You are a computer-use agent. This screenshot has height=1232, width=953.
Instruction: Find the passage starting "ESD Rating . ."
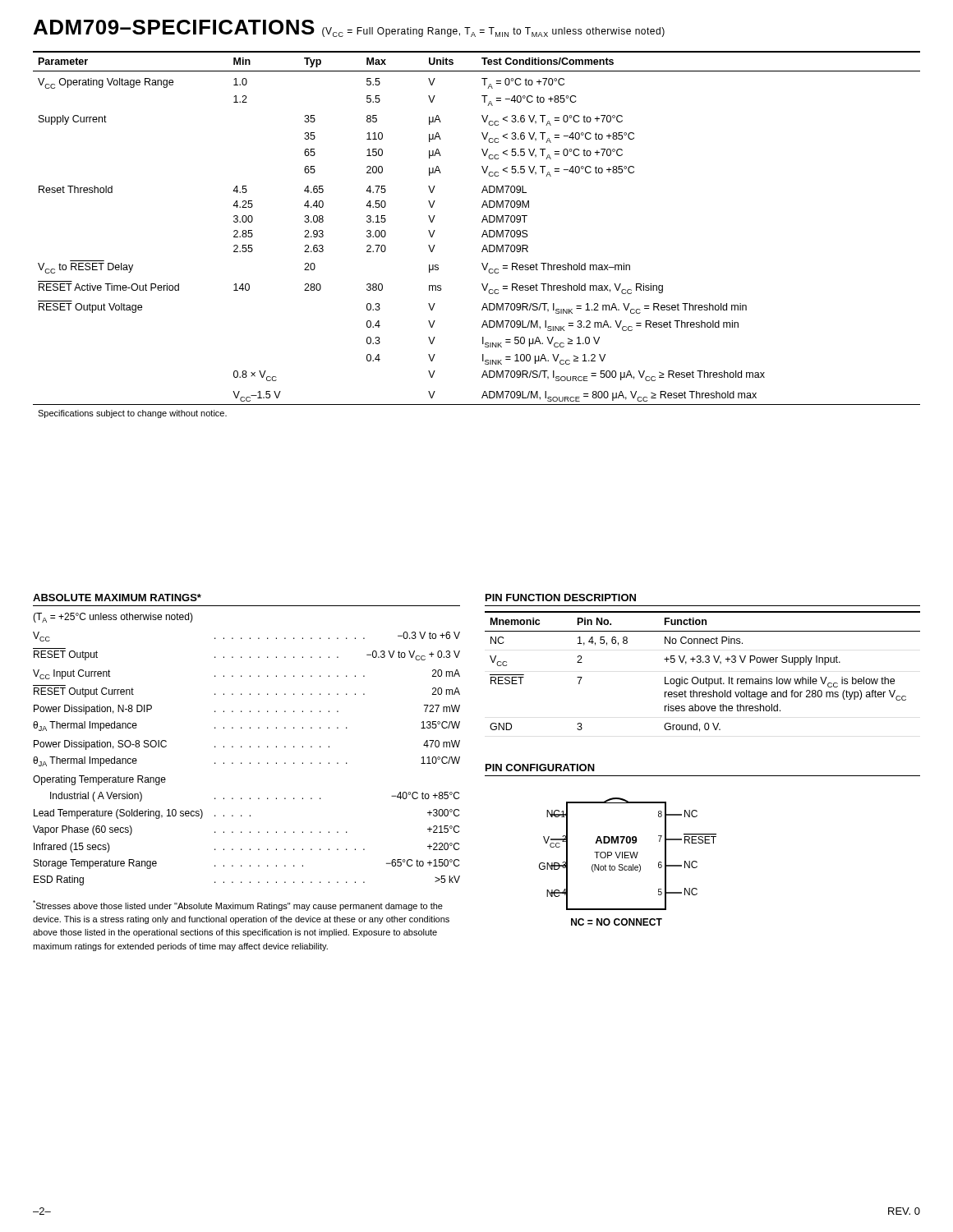pos(246,880)
